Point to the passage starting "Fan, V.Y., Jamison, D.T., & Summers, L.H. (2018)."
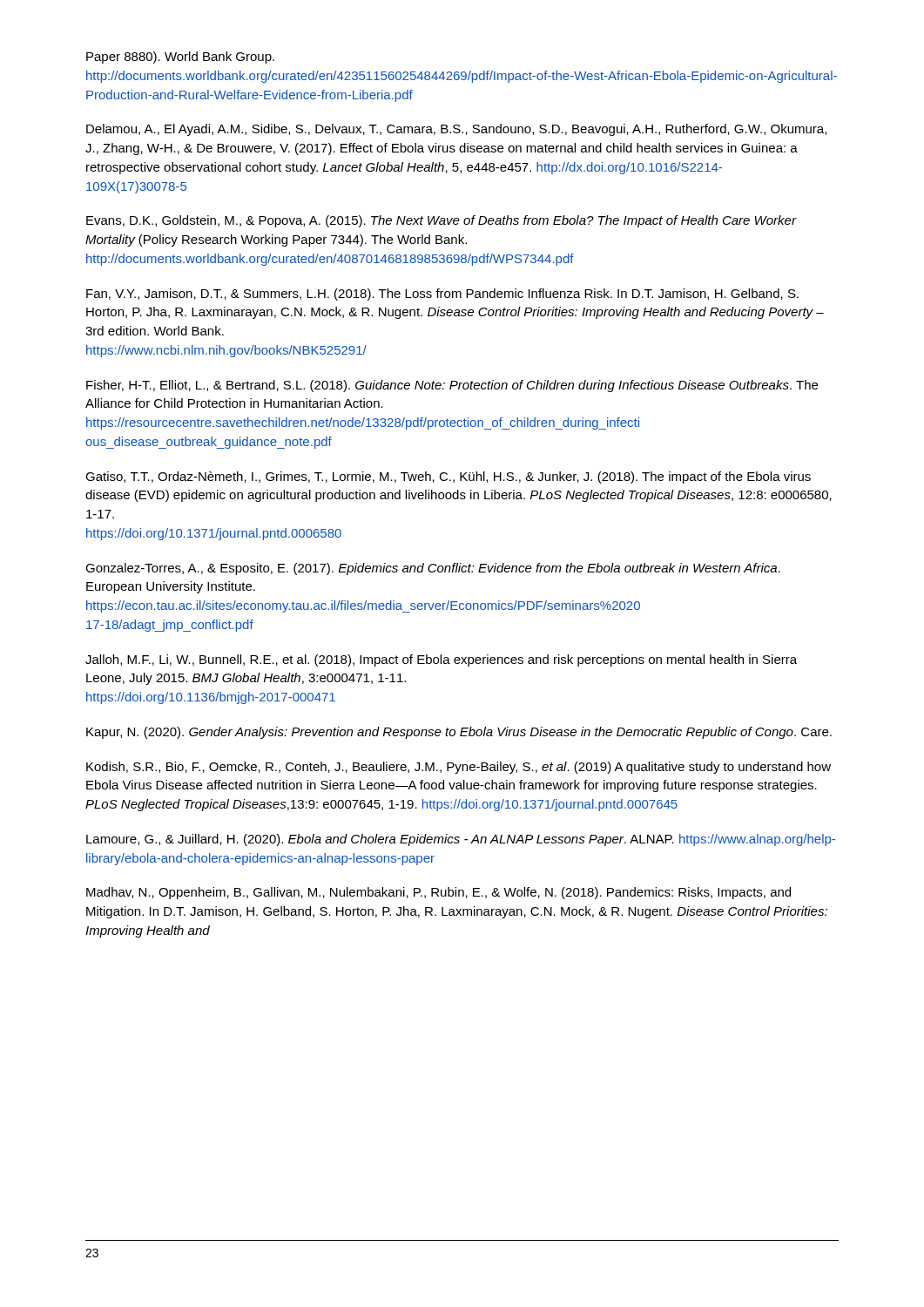The height and width of the screenshot is (1307, 924). click(454, 321)
